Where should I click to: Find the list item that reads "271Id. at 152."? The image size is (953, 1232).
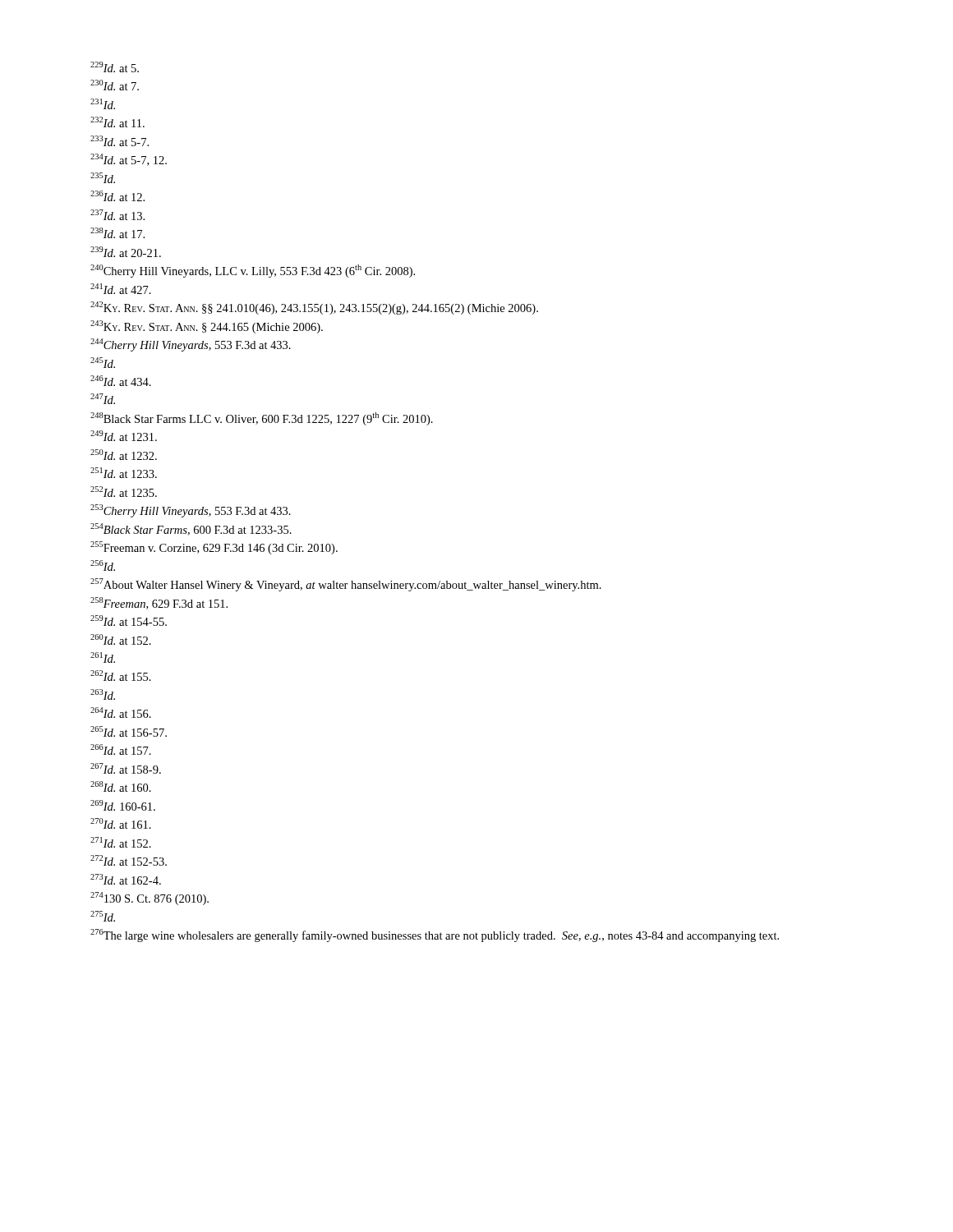tap(121, 843)
